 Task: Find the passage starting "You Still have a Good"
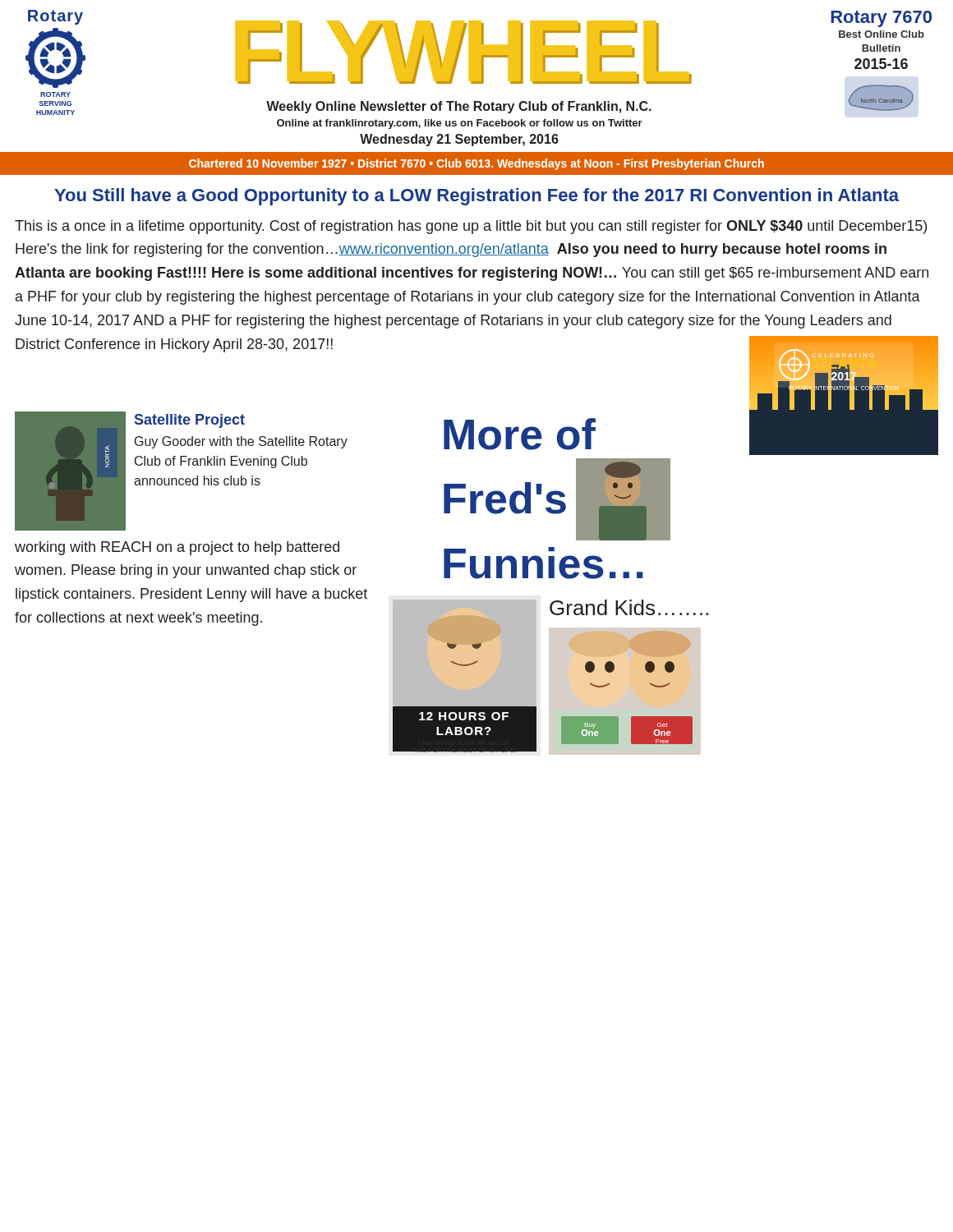(476, 195)
